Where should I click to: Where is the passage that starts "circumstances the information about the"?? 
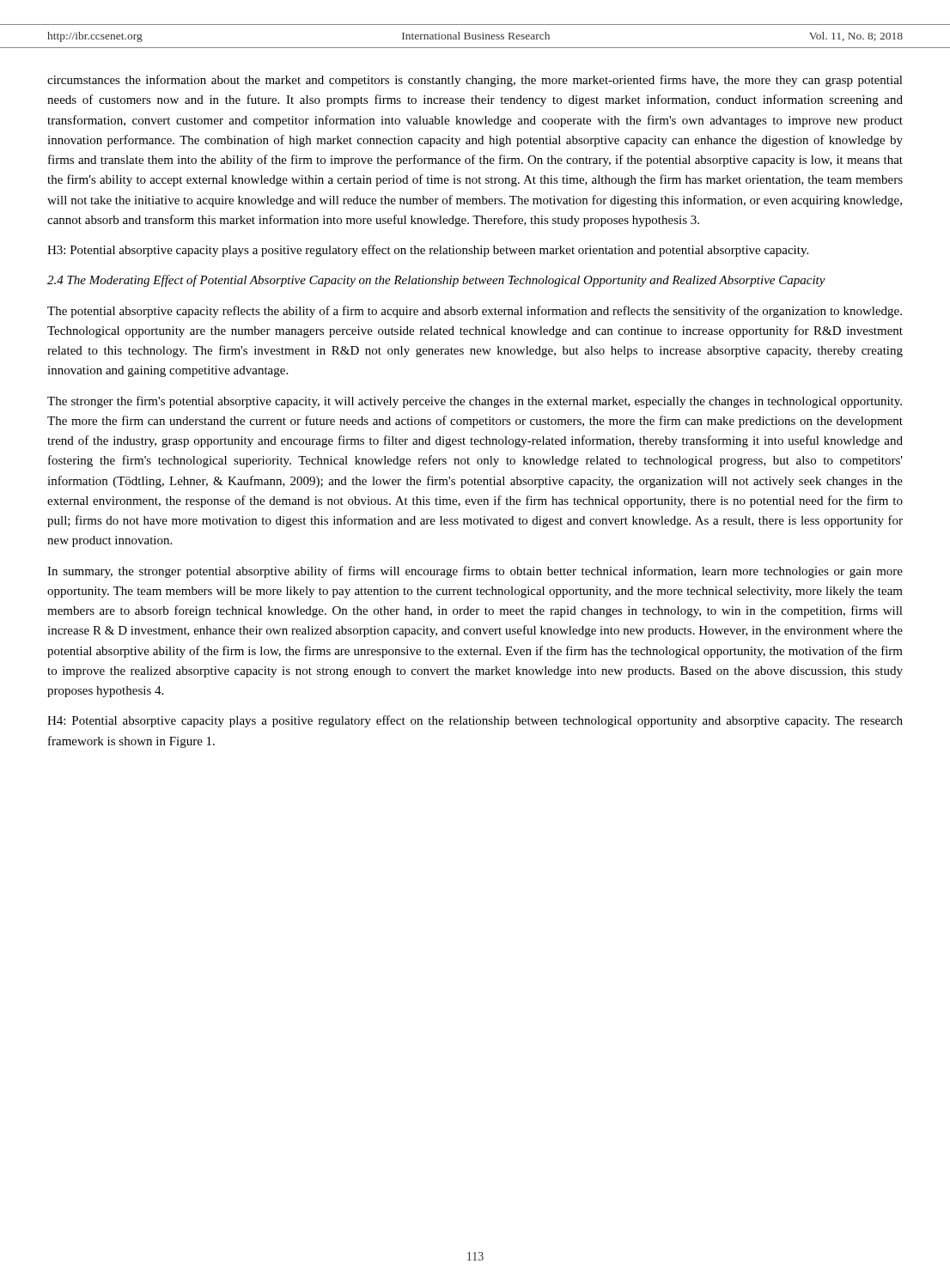(475, 150)
